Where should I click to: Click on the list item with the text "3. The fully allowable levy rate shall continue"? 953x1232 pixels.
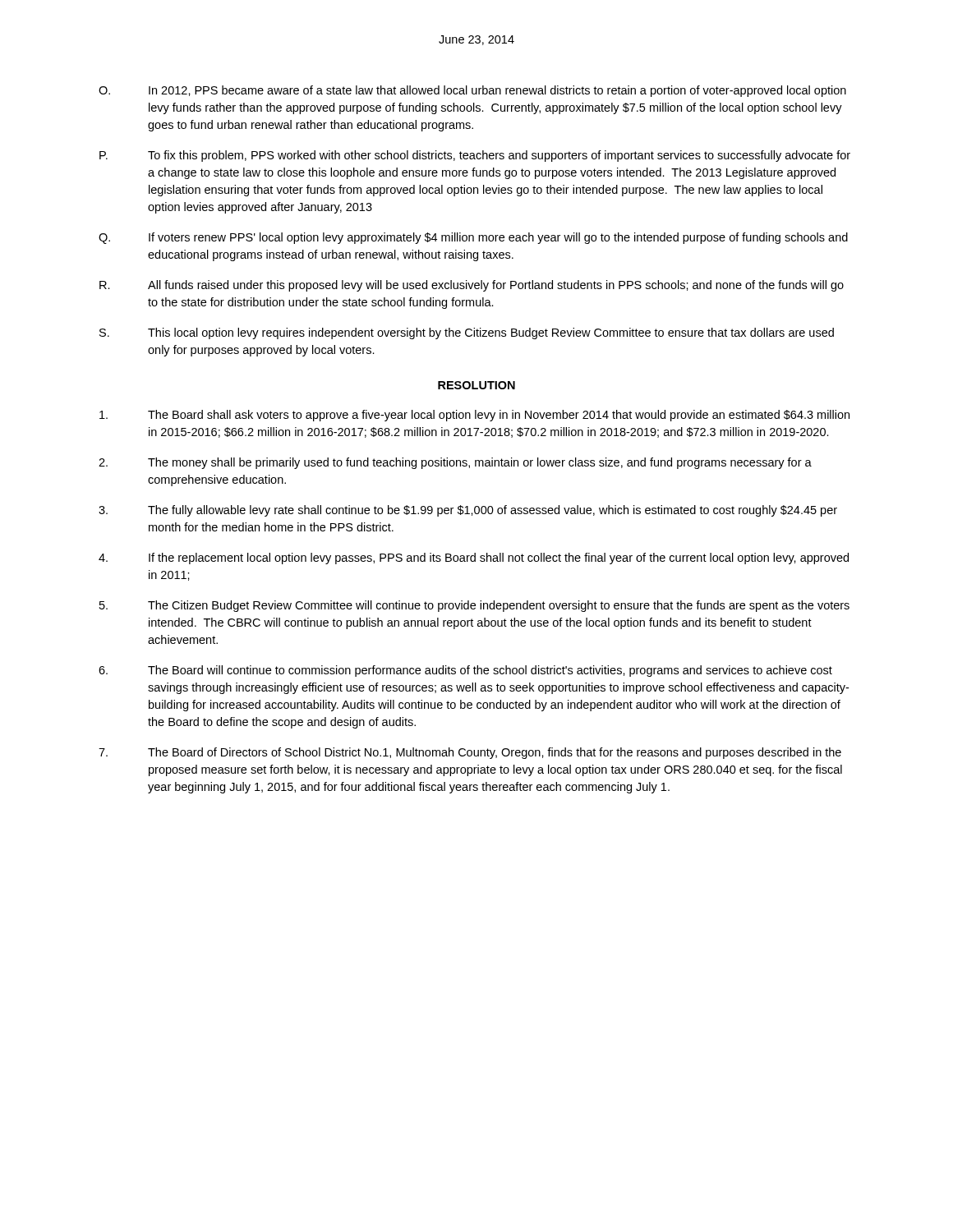click(476, 519)
